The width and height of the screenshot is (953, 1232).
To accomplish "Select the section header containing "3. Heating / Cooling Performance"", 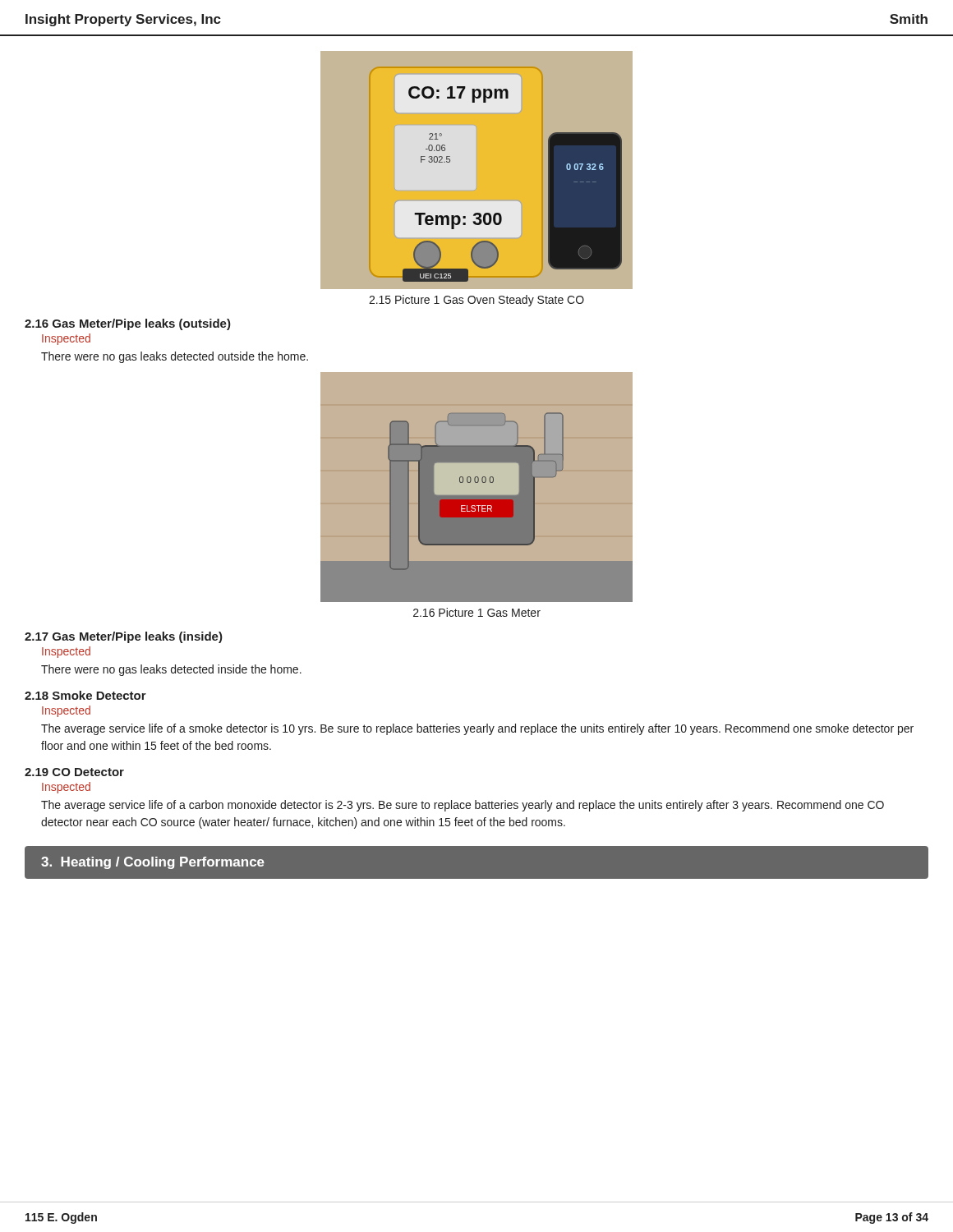I will click(x=153, y=862).
